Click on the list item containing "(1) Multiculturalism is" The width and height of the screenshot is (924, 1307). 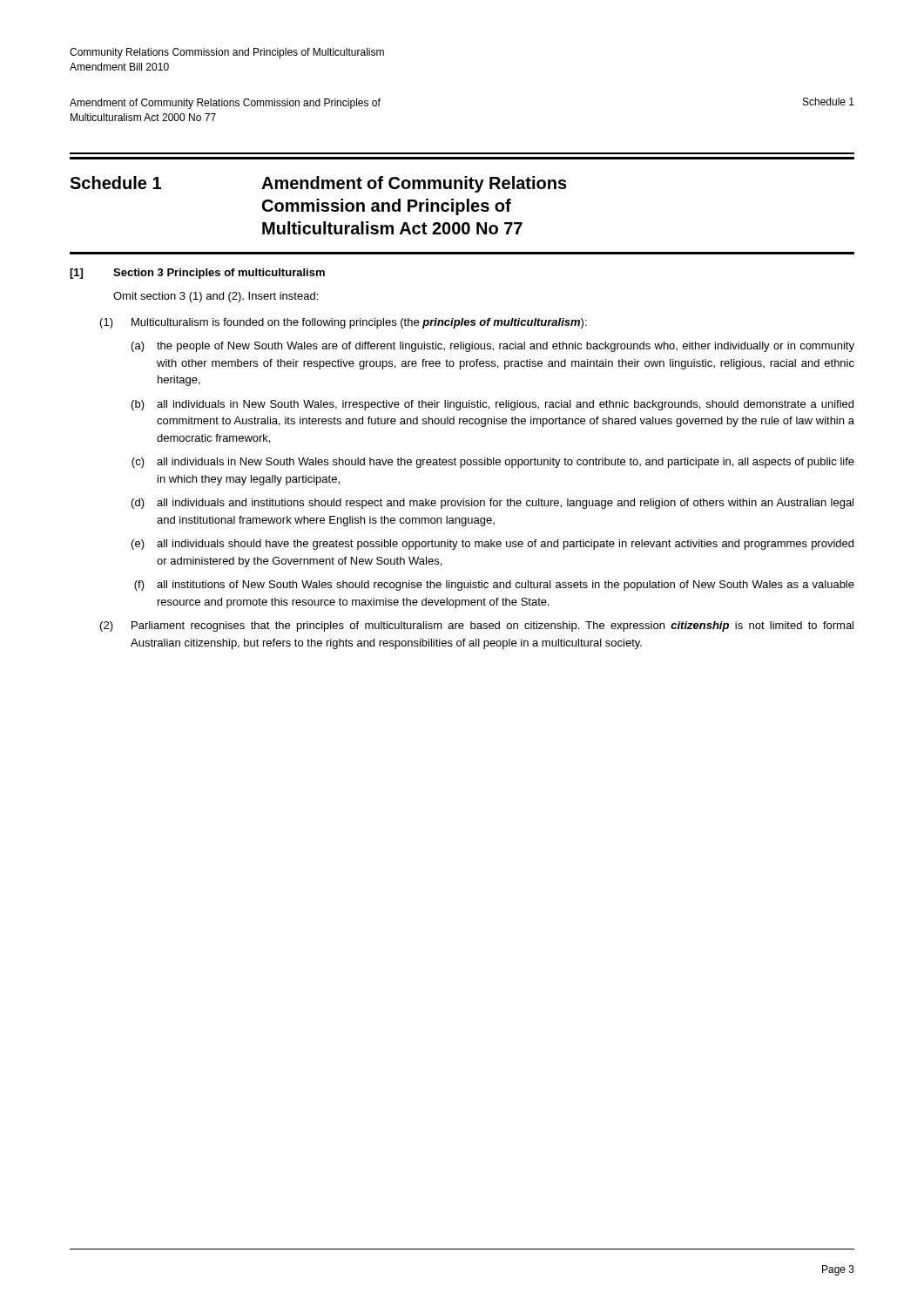462,322
